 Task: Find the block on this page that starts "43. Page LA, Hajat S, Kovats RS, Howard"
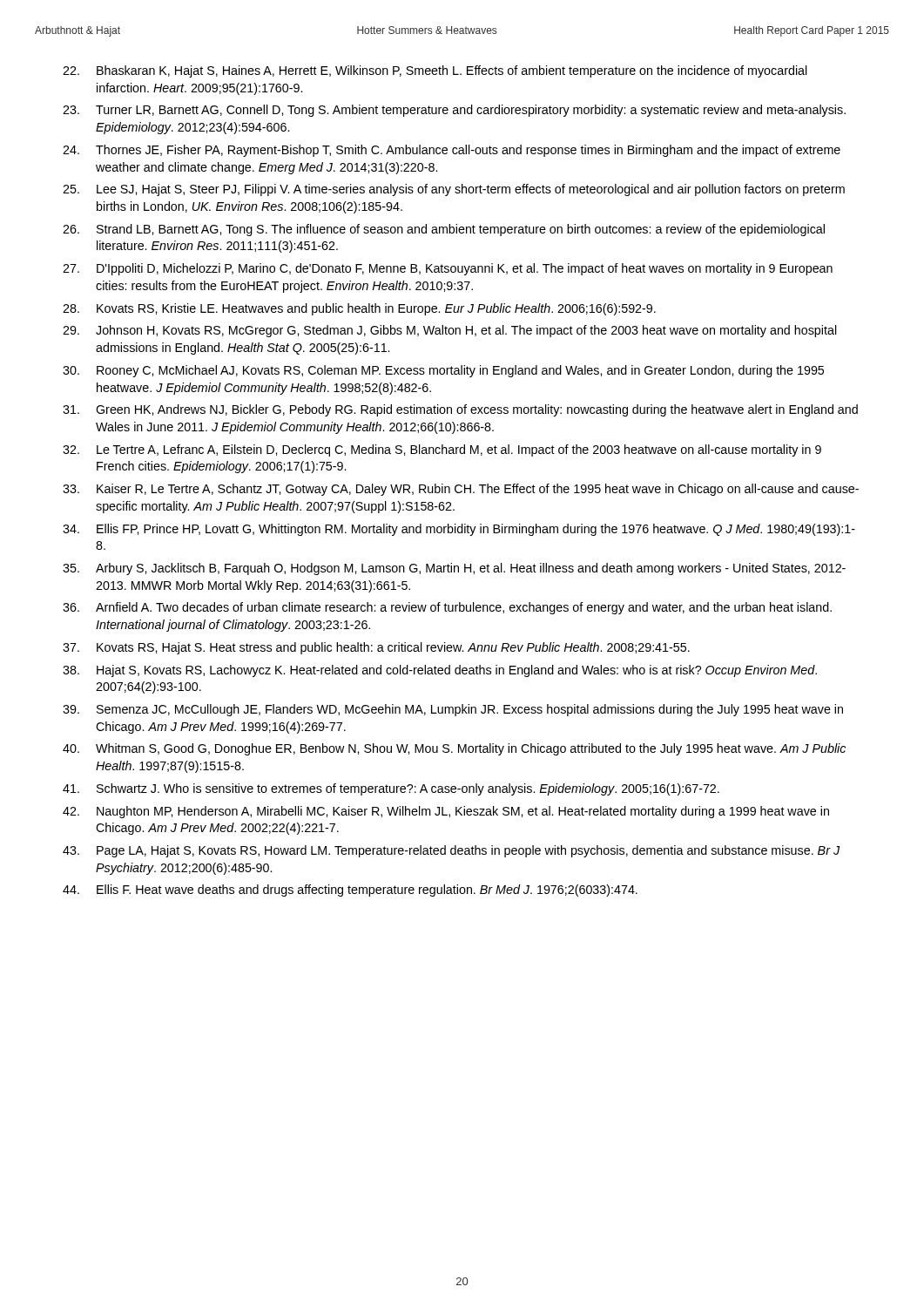click(462, 860)
